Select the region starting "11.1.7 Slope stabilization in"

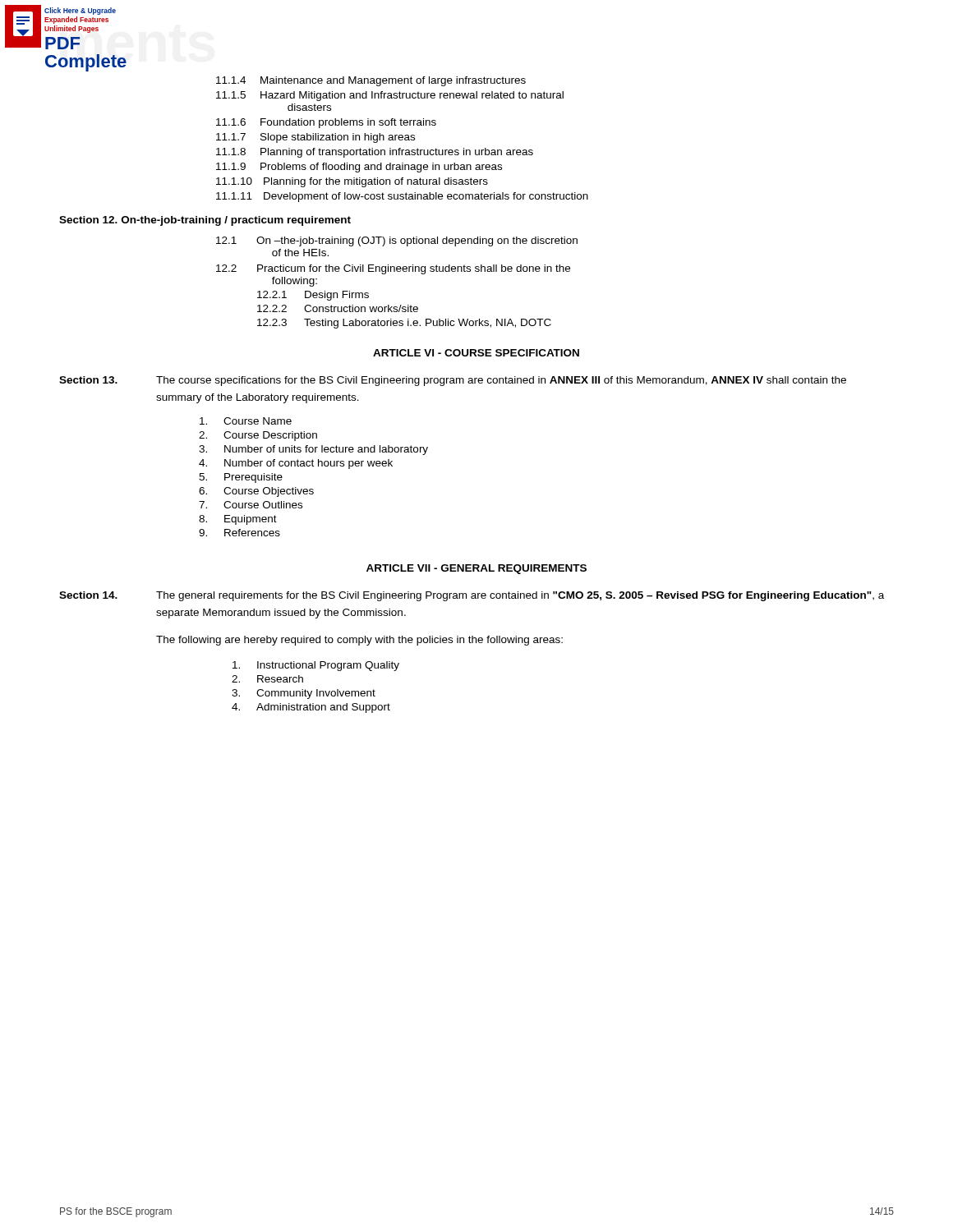pyautogui.click(x=315, y=137)
